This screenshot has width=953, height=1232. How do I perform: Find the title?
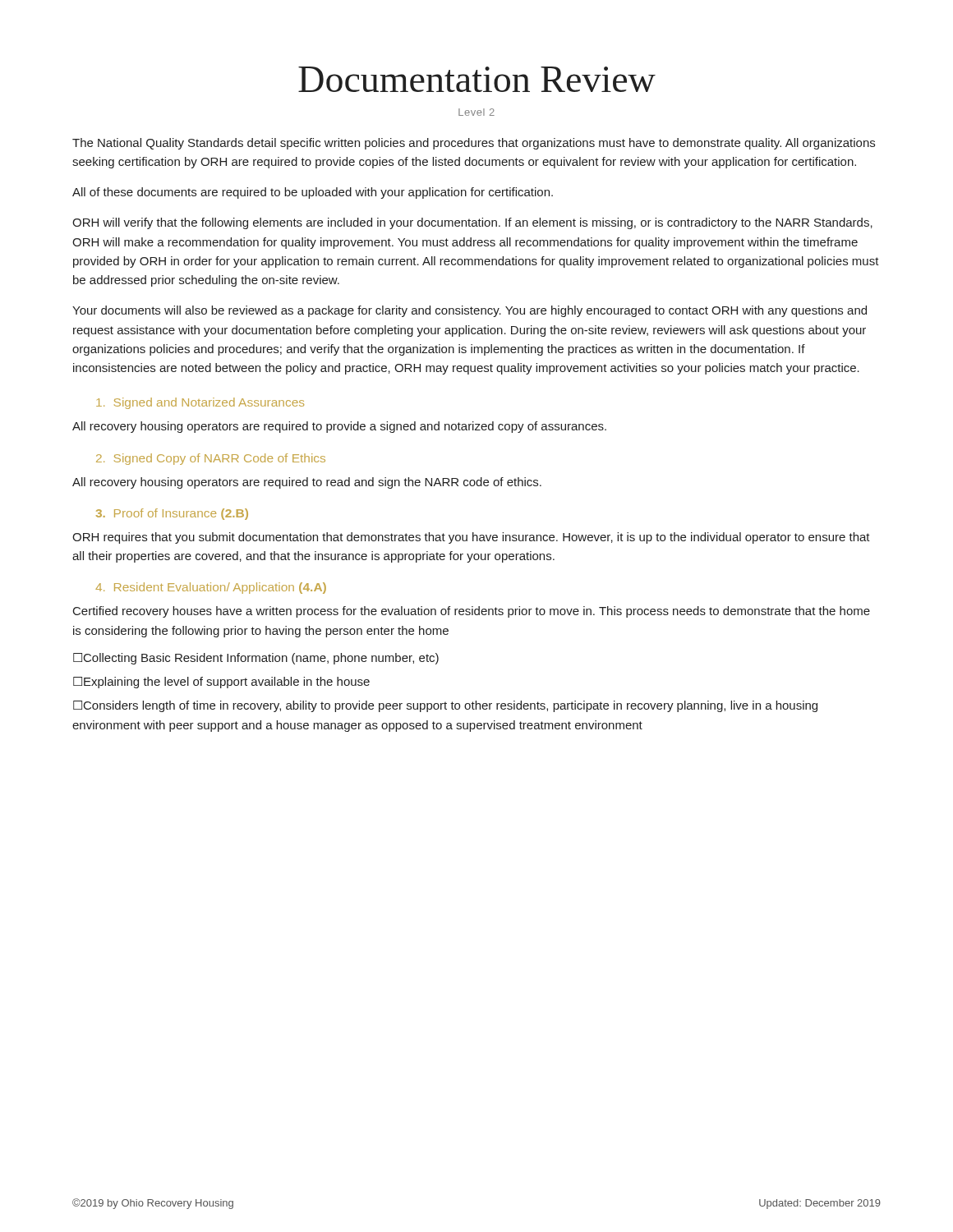pos(476,80)
